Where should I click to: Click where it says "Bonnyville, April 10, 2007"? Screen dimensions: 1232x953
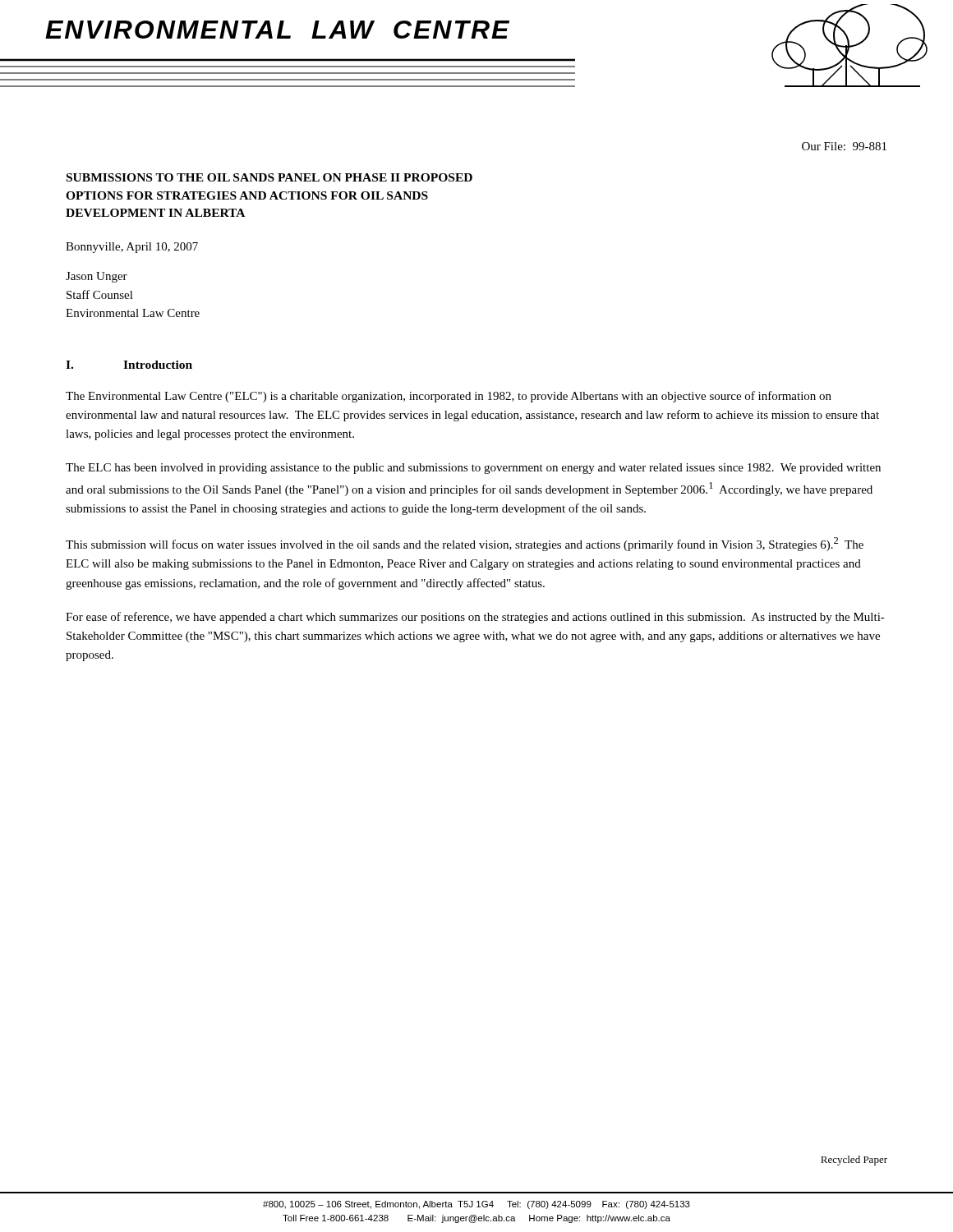click(132, 246)
